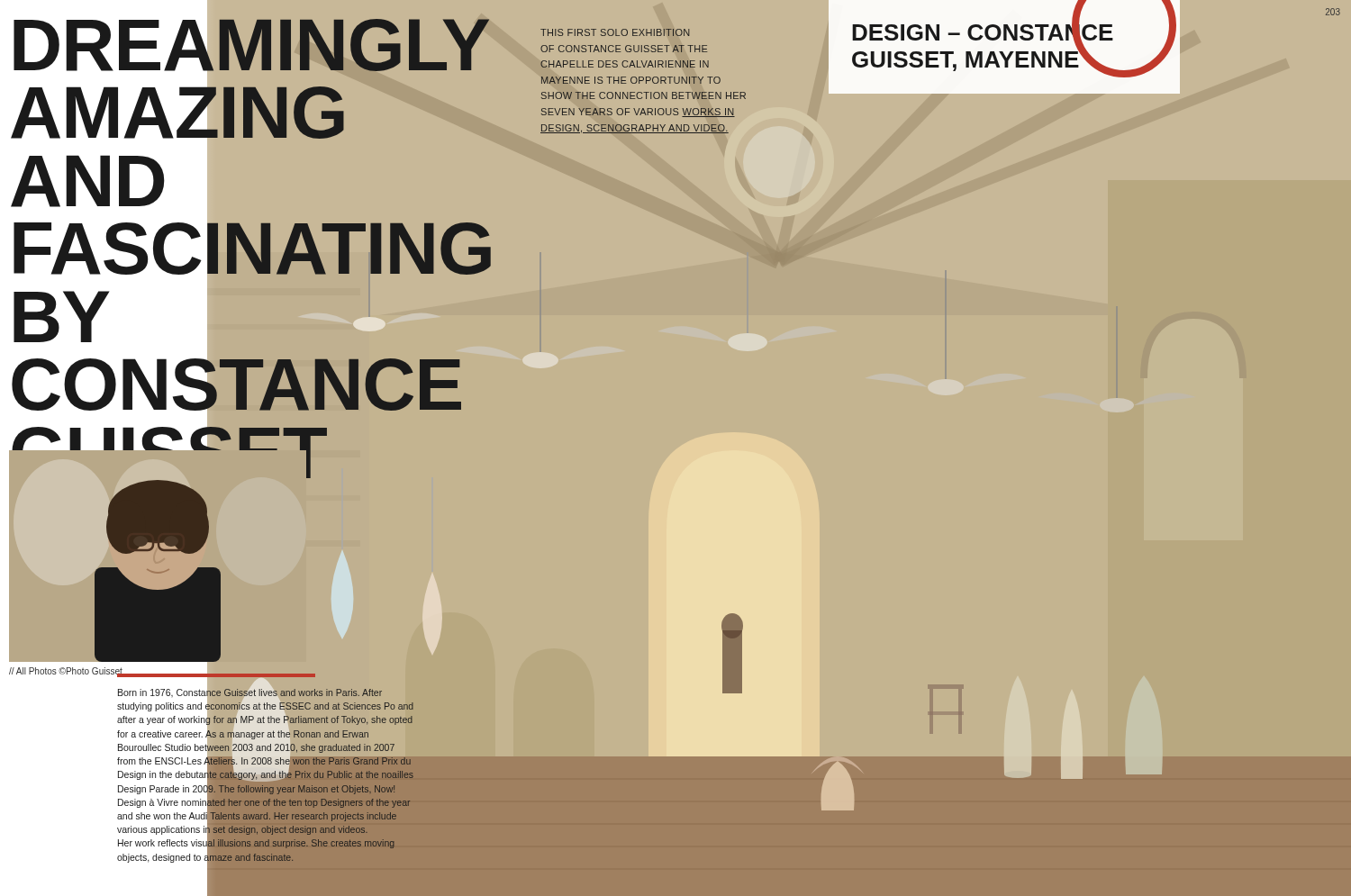1351x896 pixels.
Task: Click on the block starting "DESIGN – CONSTANCEGUISSET,"
Action: click(1014, 39)
